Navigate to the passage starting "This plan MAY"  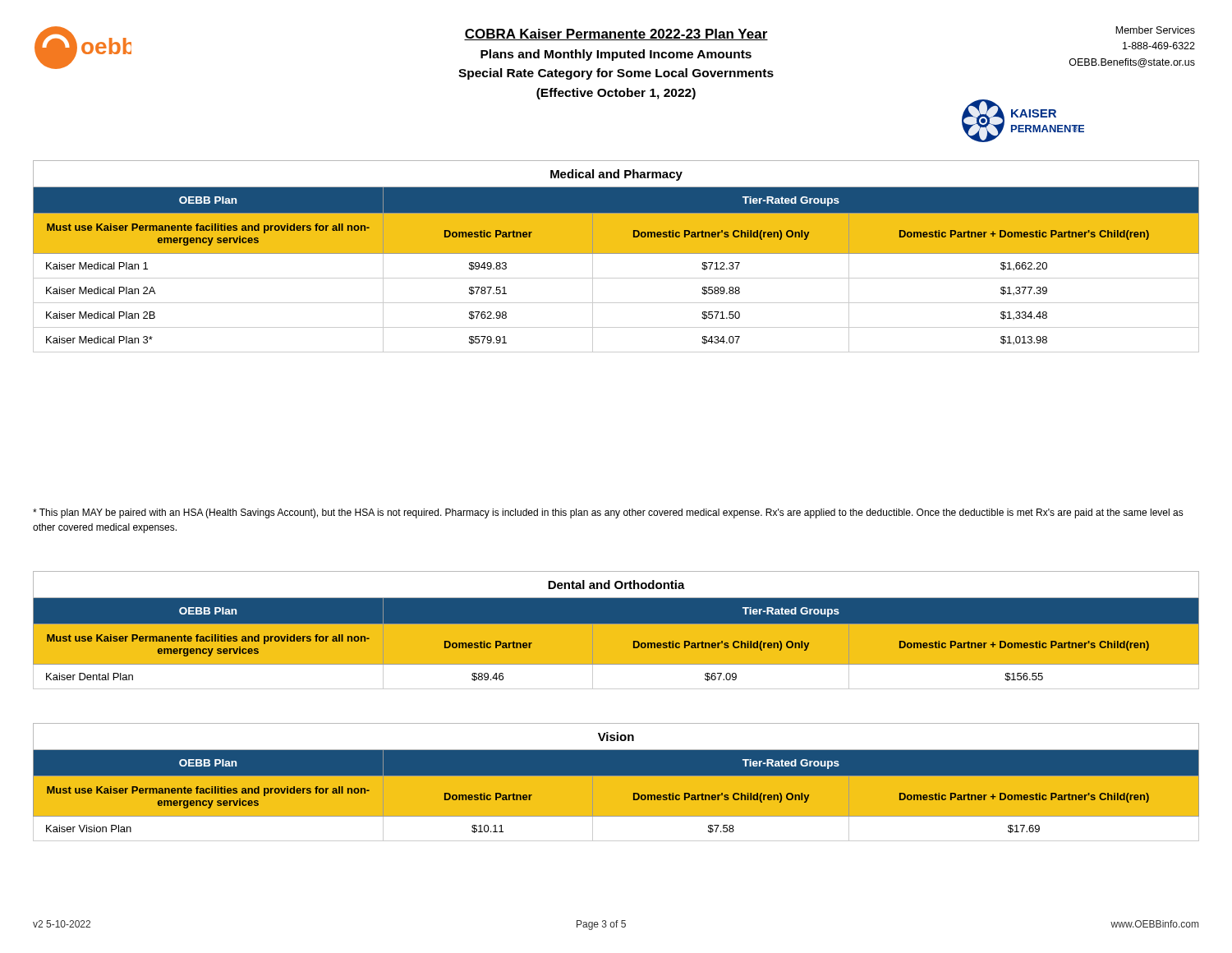click(x=608, y=520)
